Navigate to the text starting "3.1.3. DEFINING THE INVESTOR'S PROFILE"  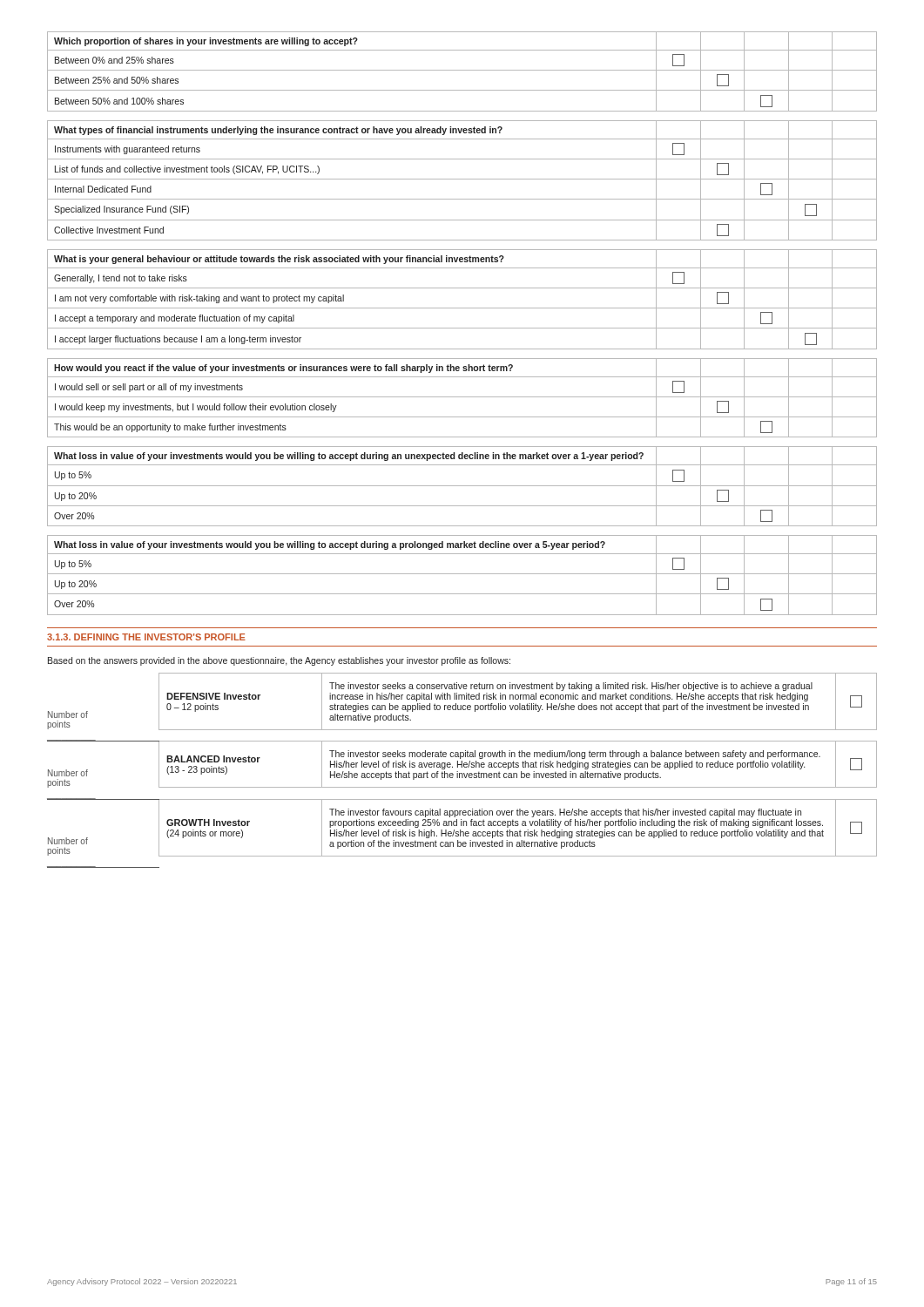[x=146, y=637]
